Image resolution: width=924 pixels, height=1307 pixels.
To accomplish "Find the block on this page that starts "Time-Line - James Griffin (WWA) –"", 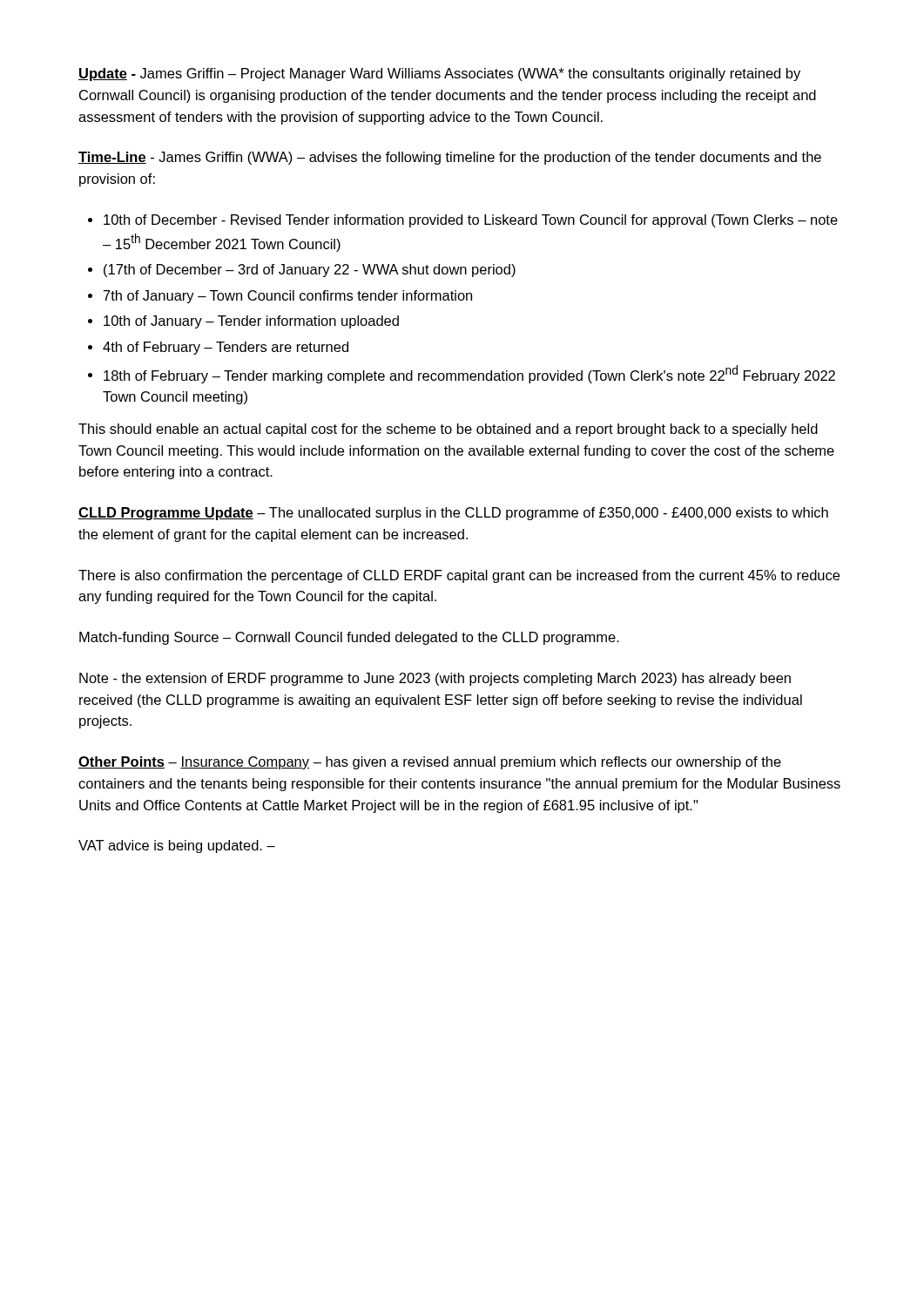I will coord(462,168).
